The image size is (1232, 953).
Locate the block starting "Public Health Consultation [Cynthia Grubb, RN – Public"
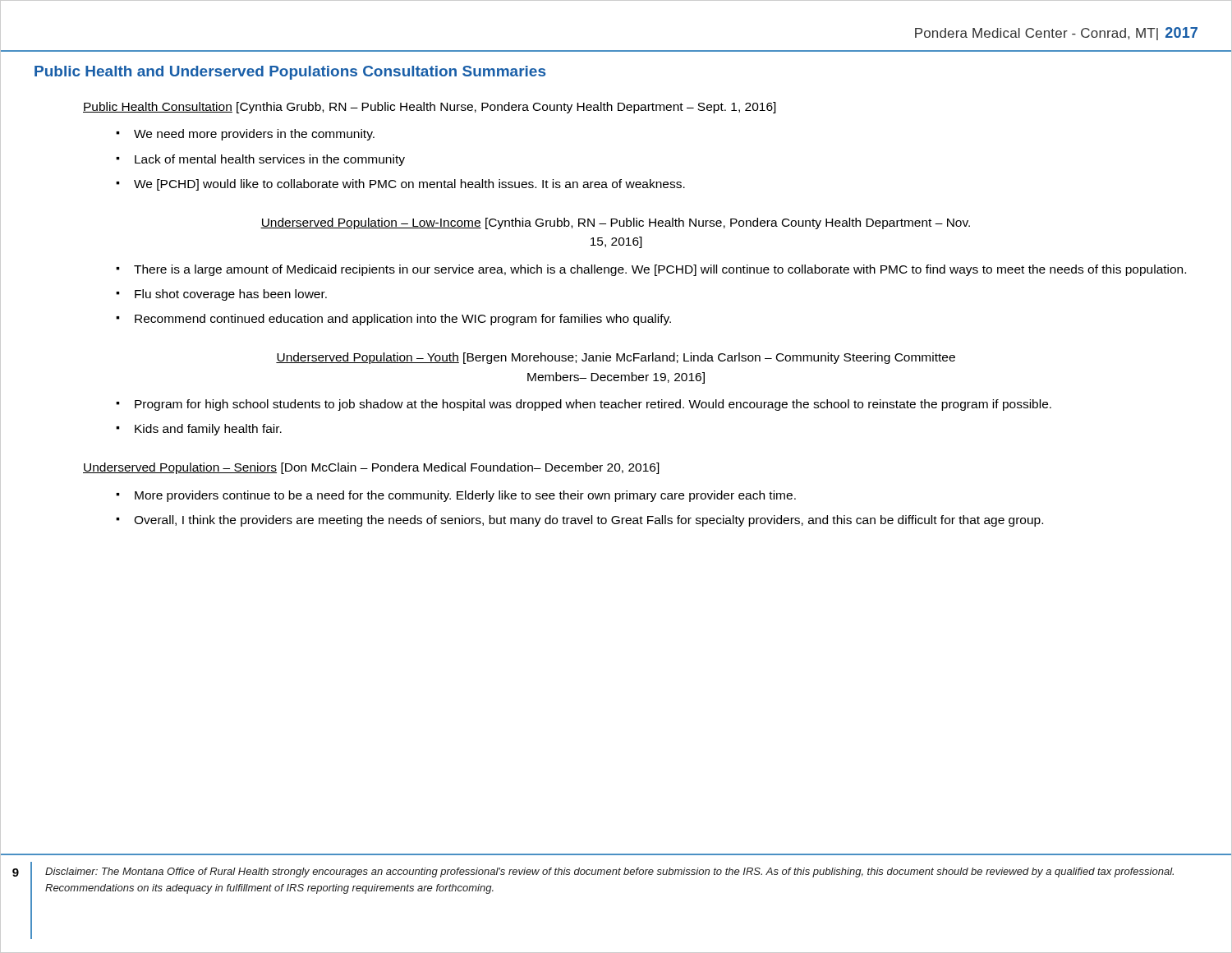430,106
